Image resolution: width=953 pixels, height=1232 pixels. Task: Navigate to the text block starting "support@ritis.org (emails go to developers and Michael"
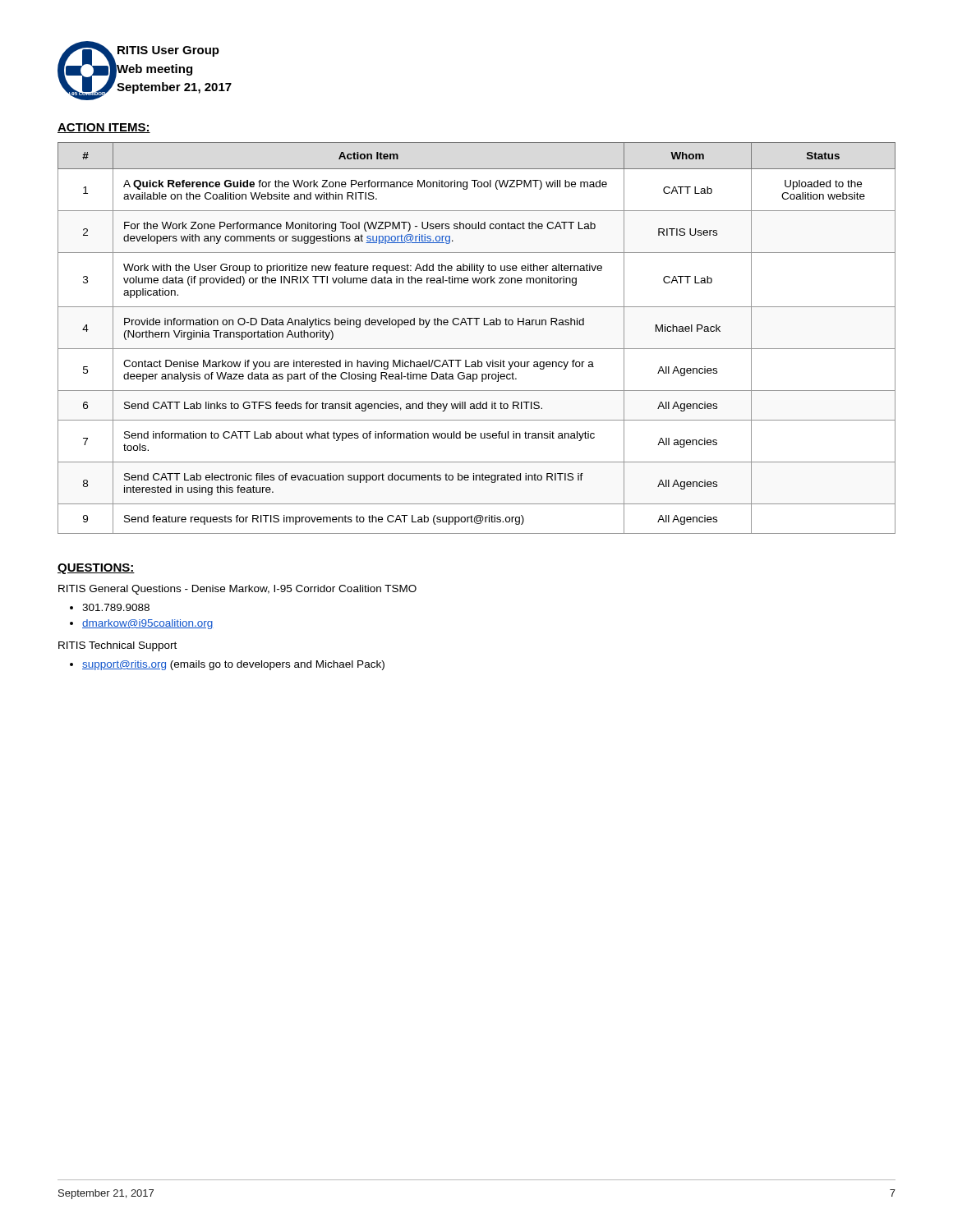234,664
